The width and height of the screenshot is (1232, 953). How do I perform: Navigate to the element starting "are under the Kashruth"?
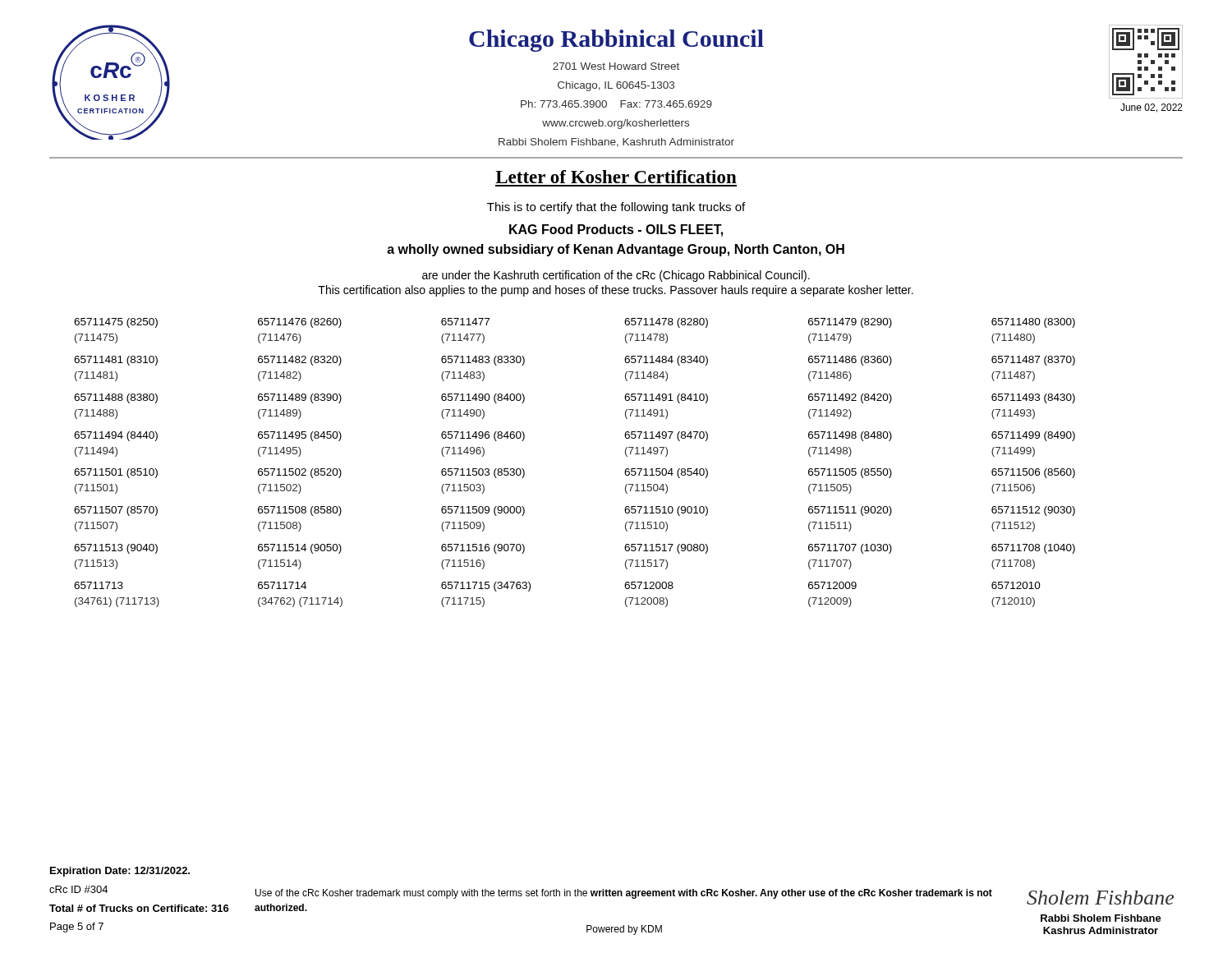coord(616,275)
